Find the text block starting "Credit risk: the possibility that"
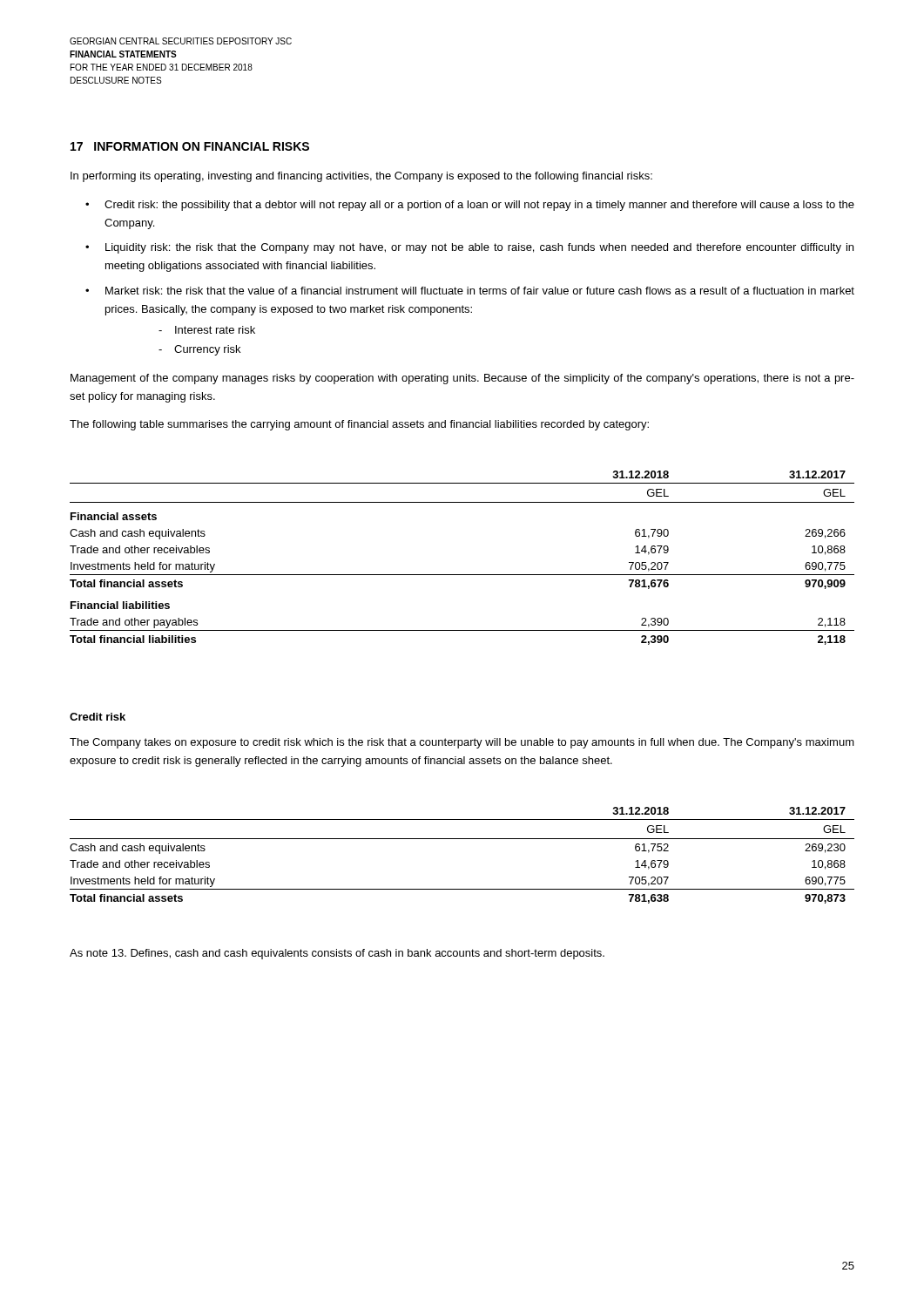 pyautogui.click(x=479, y=213)
